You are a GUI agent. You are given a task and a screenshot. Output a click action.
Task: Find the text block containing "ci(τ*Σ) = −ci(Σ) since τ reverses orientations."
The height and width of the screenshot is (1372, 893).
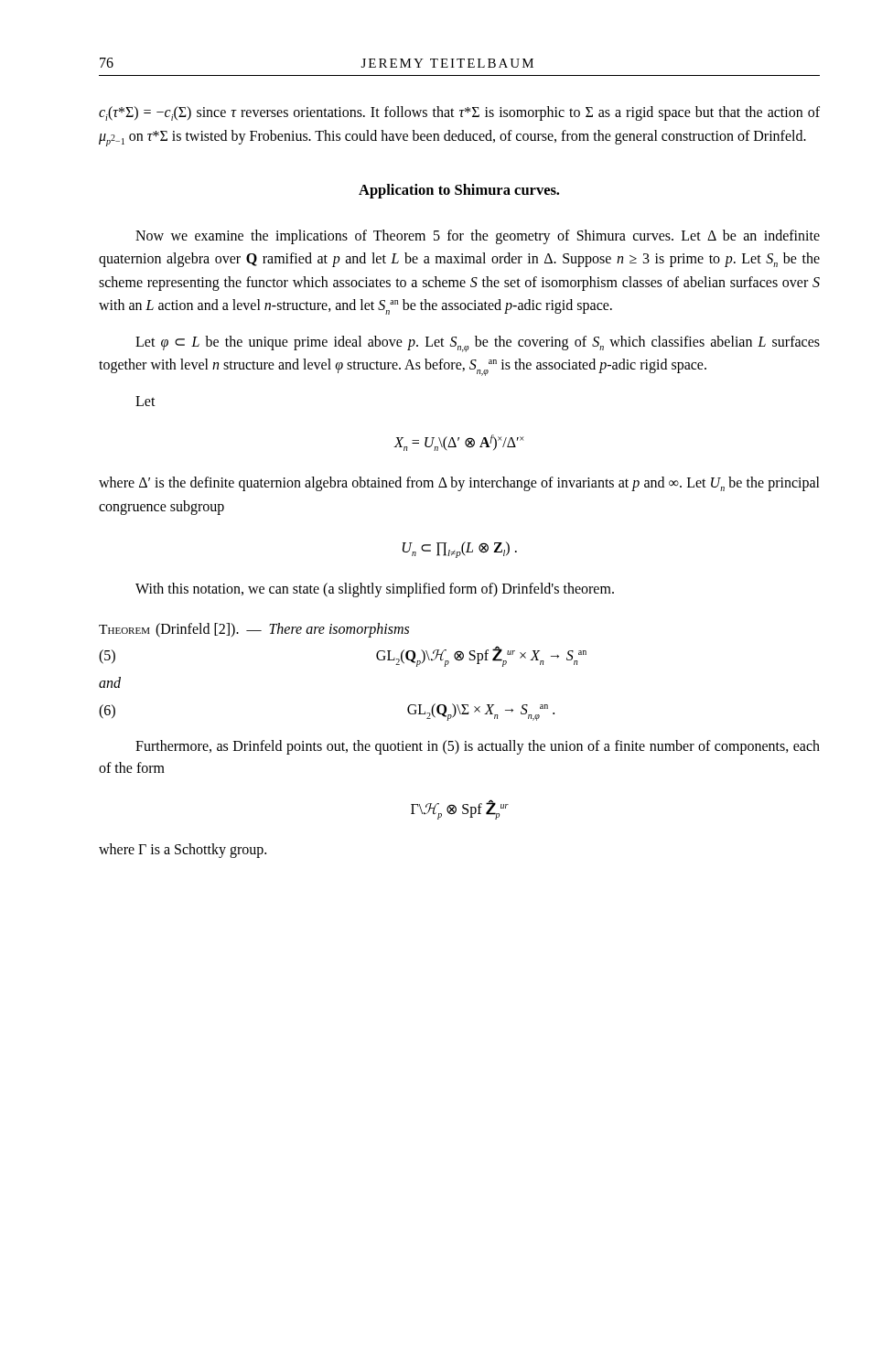point(459,125)
